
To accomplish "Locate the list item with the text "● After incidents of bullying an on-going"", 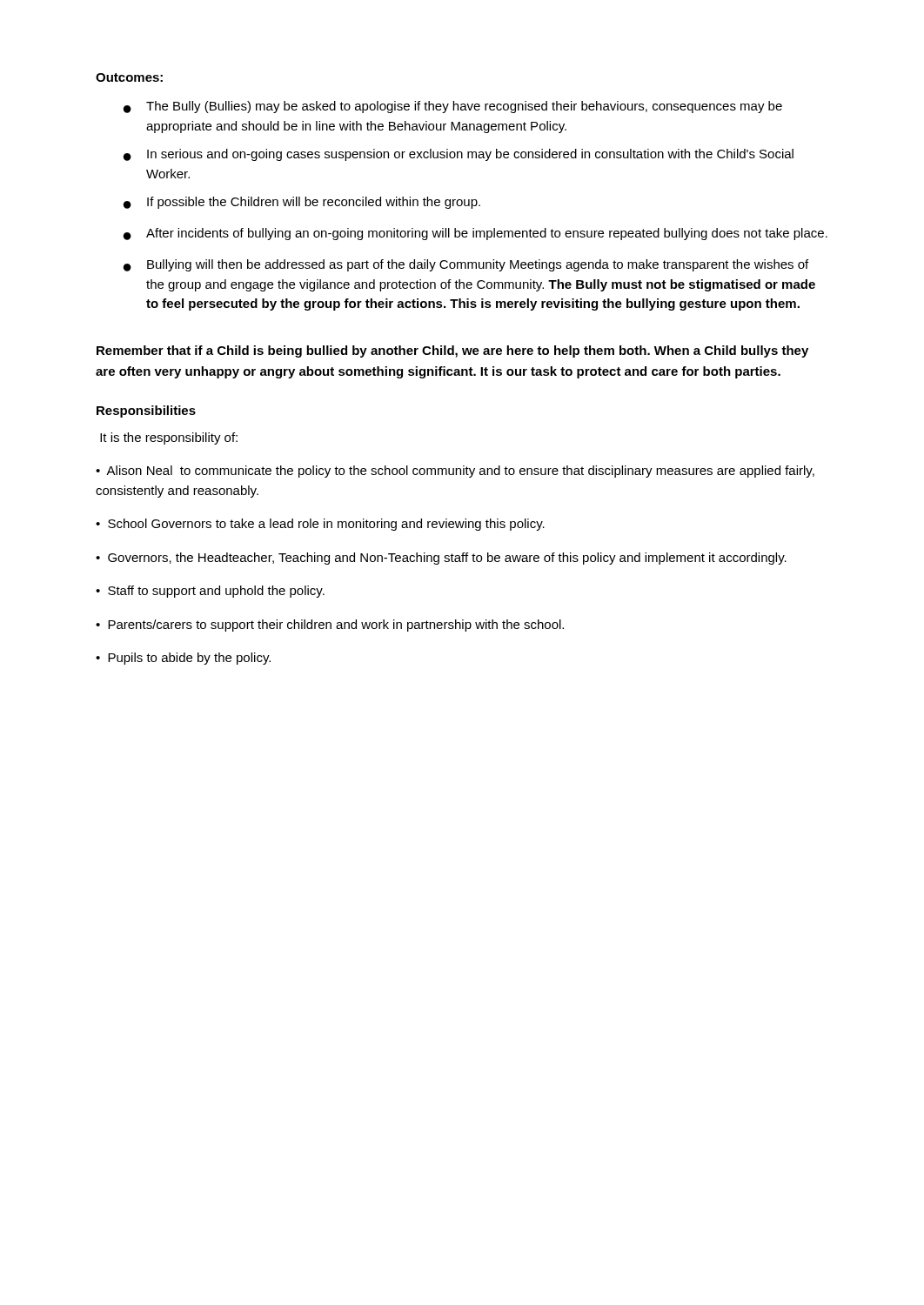I will tap(475, 235).
